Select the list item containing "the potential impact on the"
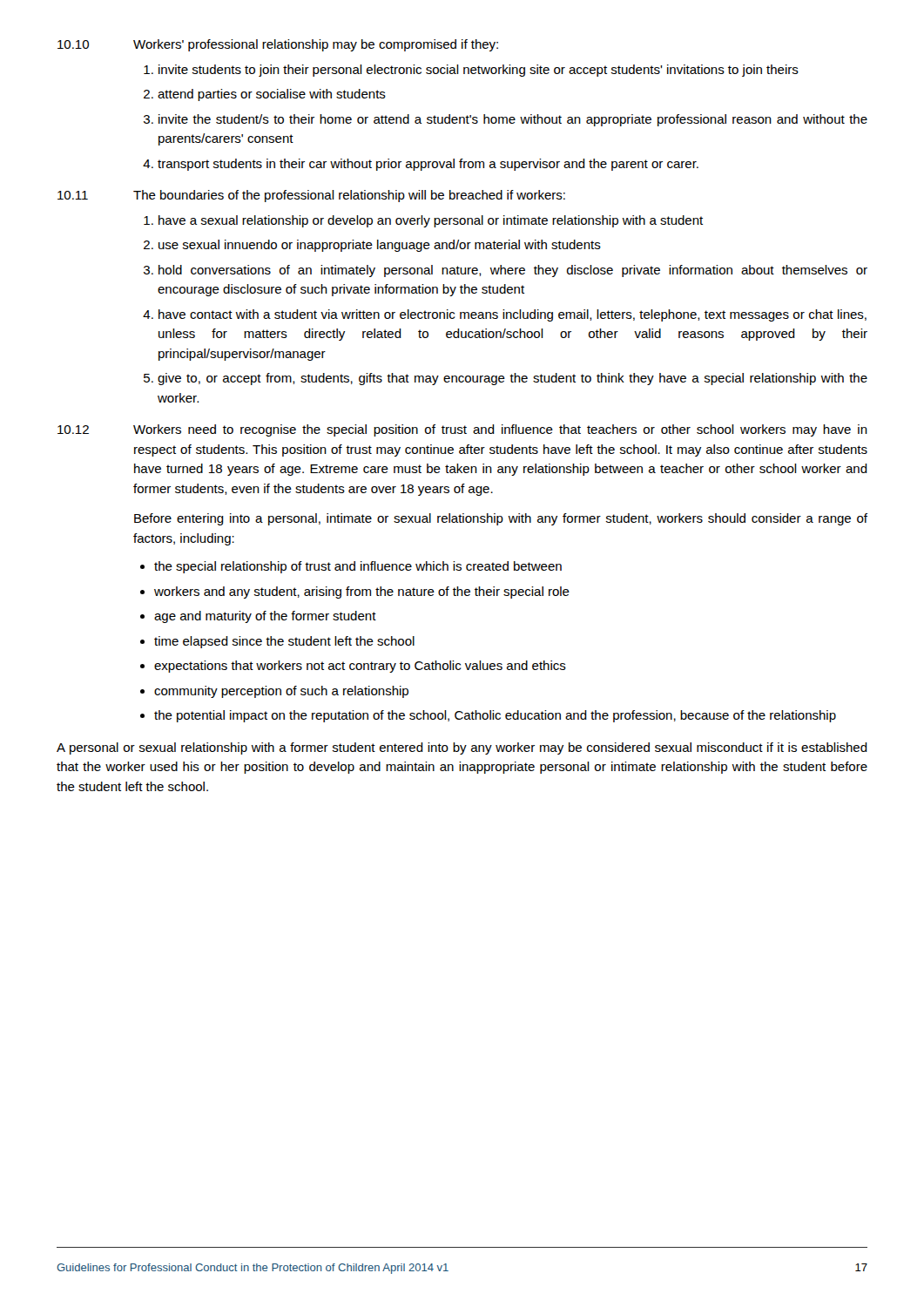 (x=495, y=715)
